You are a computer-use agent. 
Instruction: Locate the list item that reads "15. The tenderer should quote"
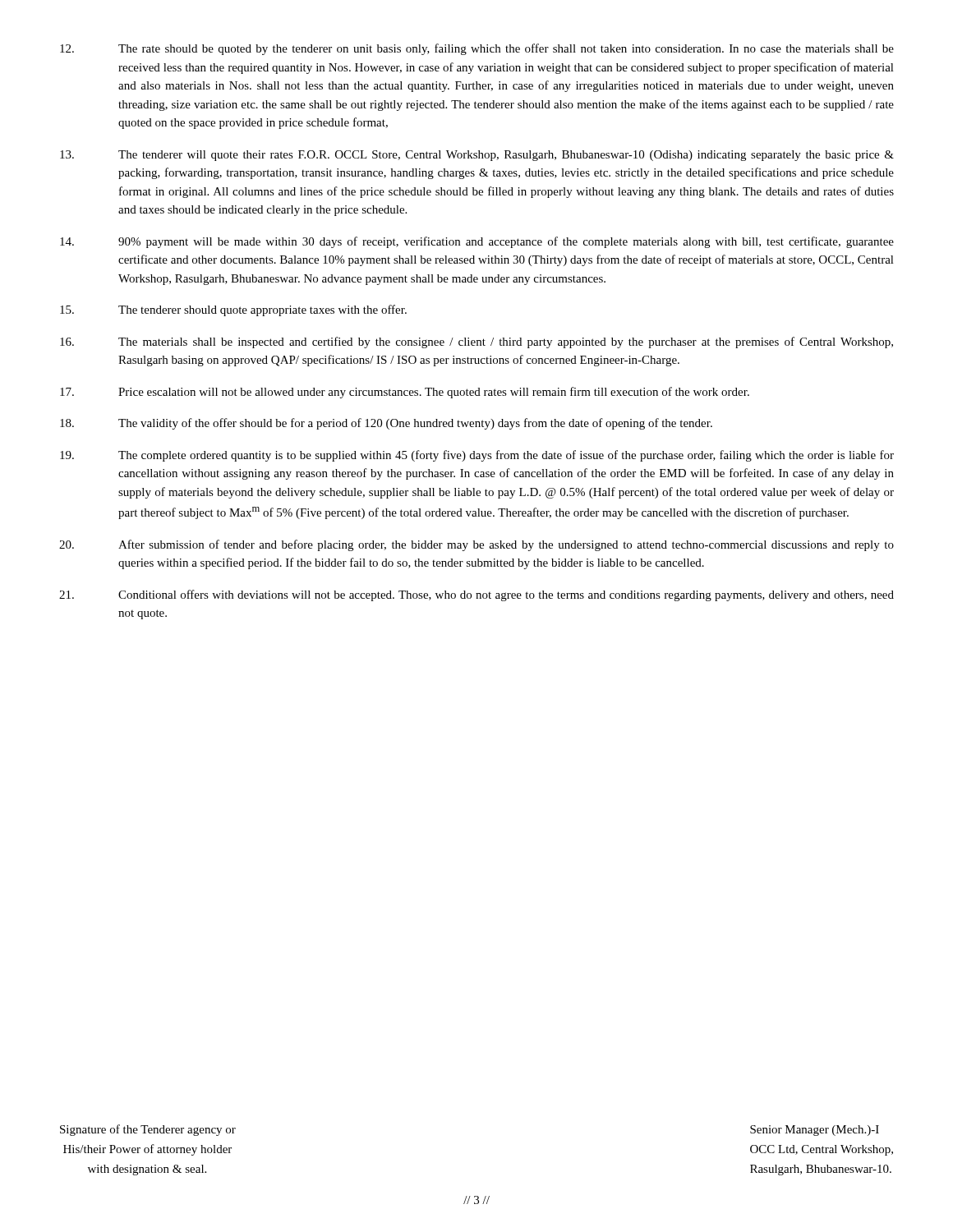point(233,310)
